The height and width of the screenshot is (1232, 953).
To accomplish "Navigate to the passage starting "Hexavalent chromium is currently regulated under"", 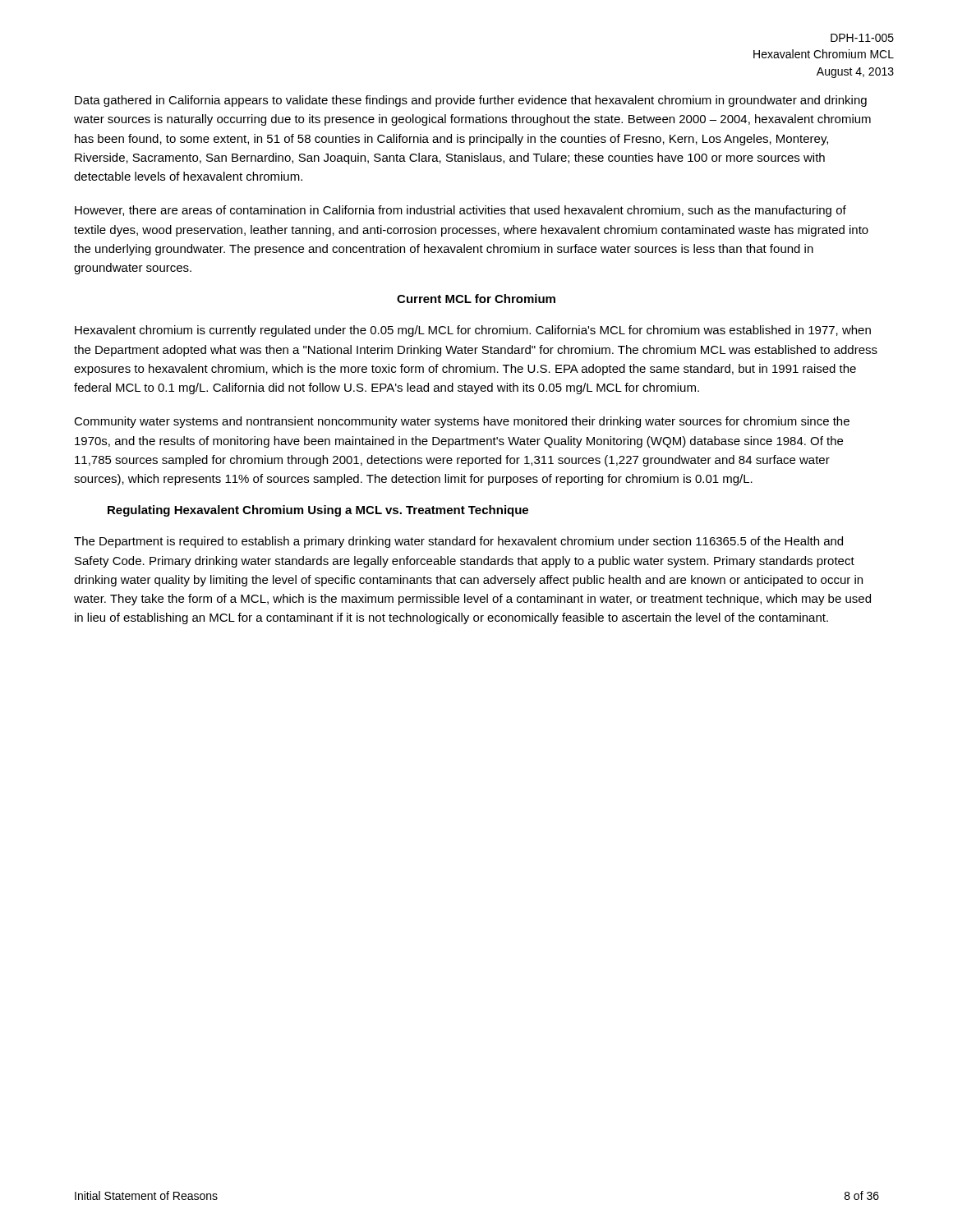I will coord(476,359).
